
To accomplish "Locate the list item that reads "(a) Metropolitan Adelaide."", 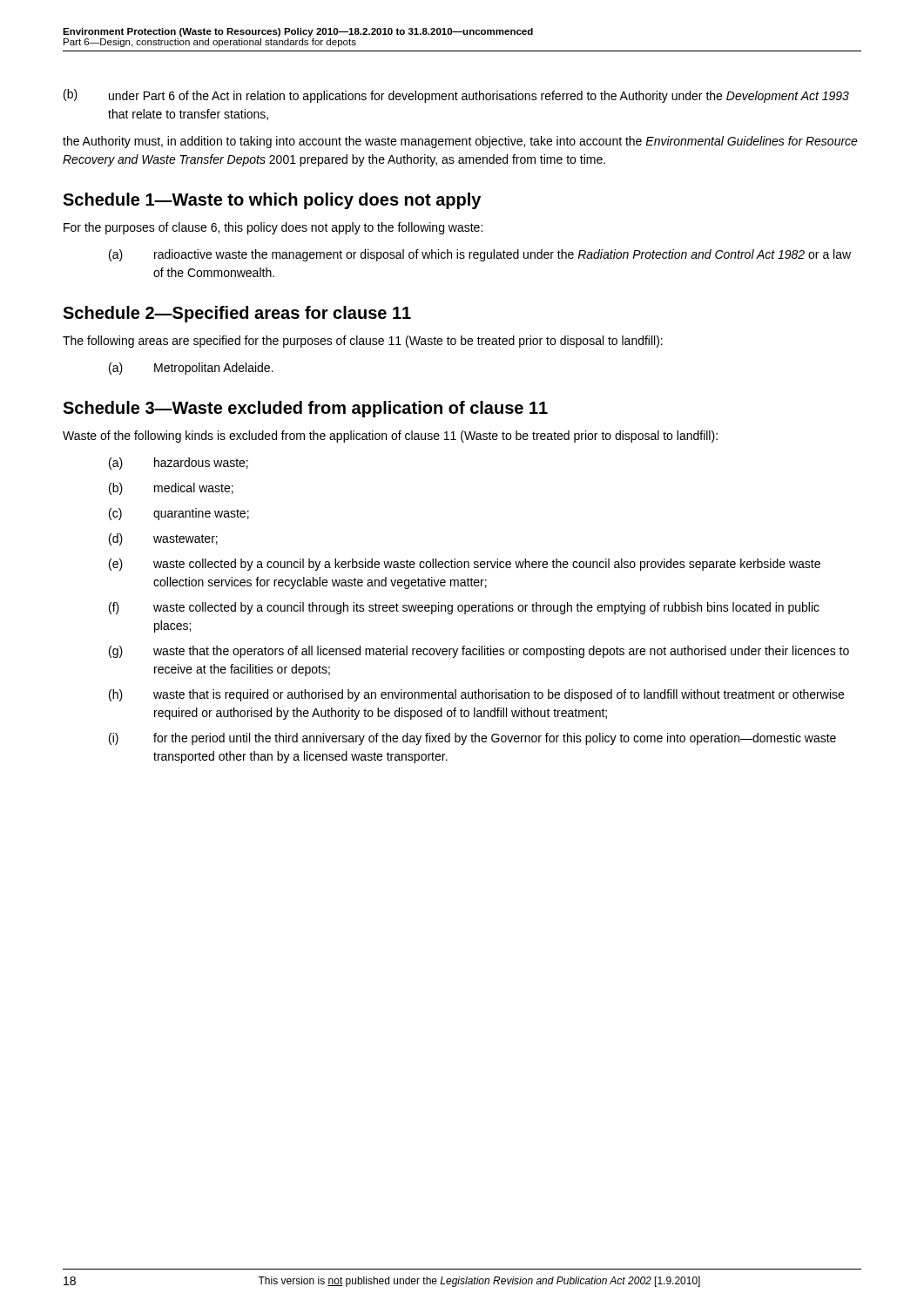I will [191, 369].
